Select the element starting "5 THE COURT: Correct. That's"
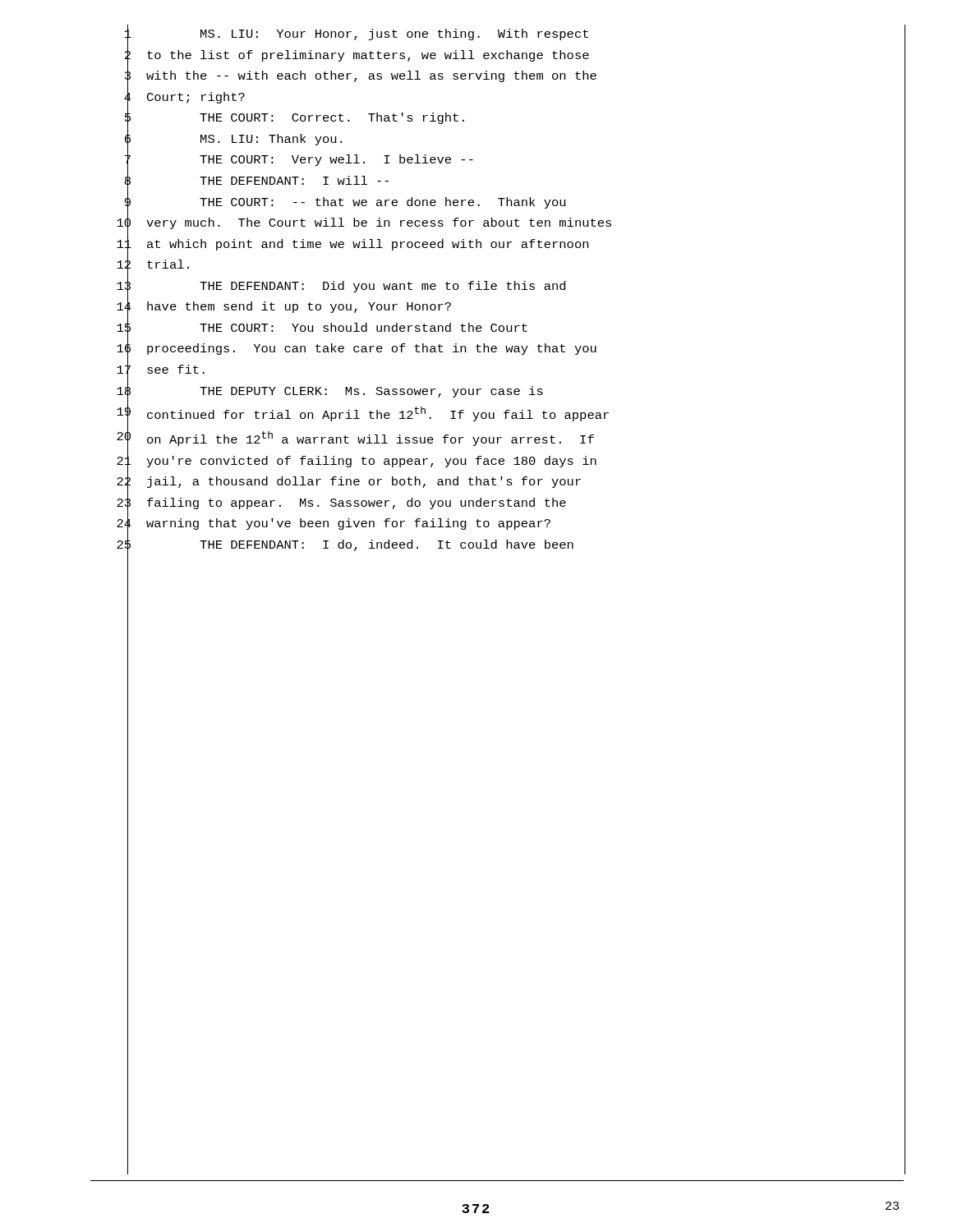Screen dimensions: 1232x953 click(295, 119)
